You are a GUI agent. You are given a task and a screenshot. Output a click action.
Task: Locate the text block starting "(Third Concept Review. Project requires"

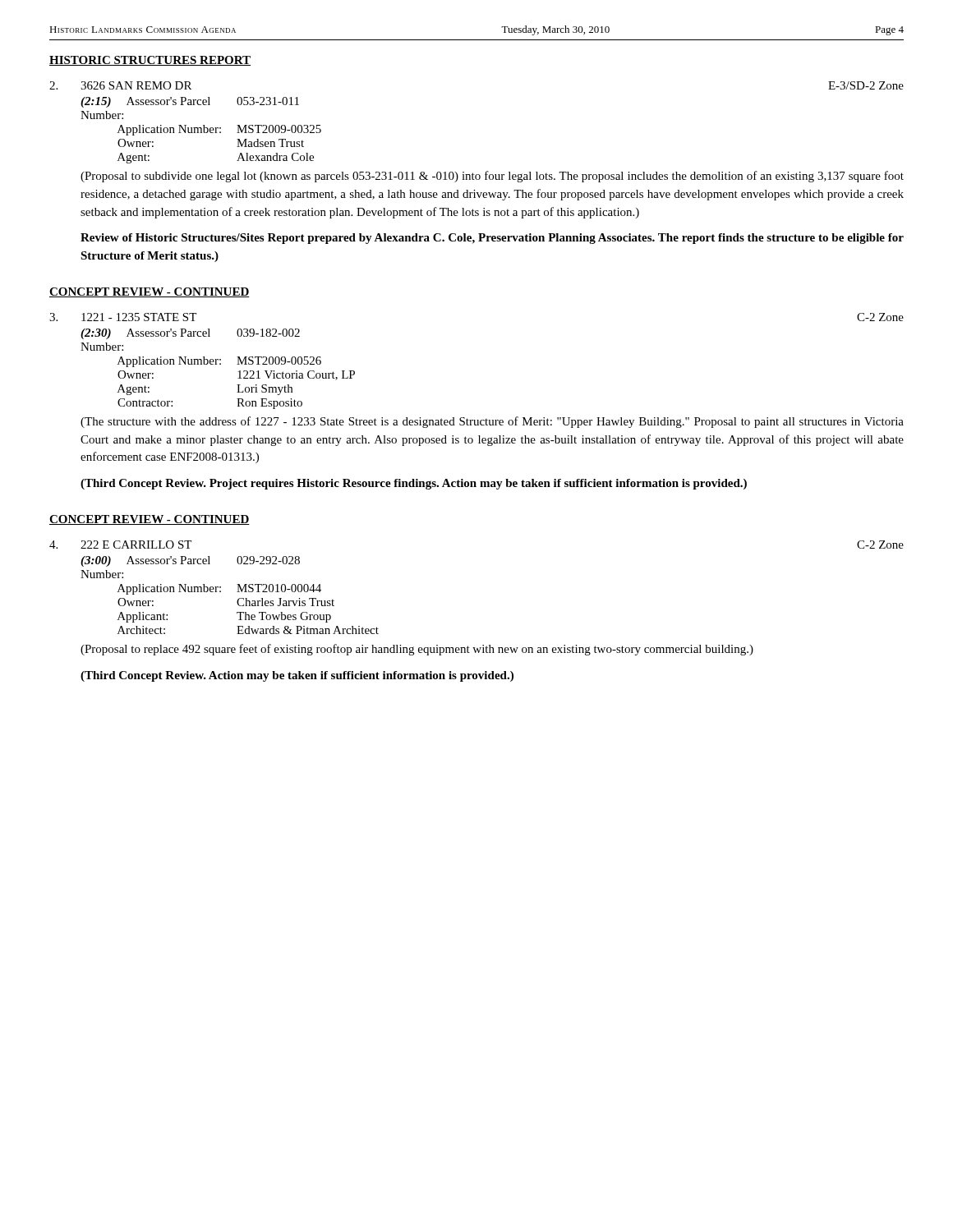pos(414,483)
